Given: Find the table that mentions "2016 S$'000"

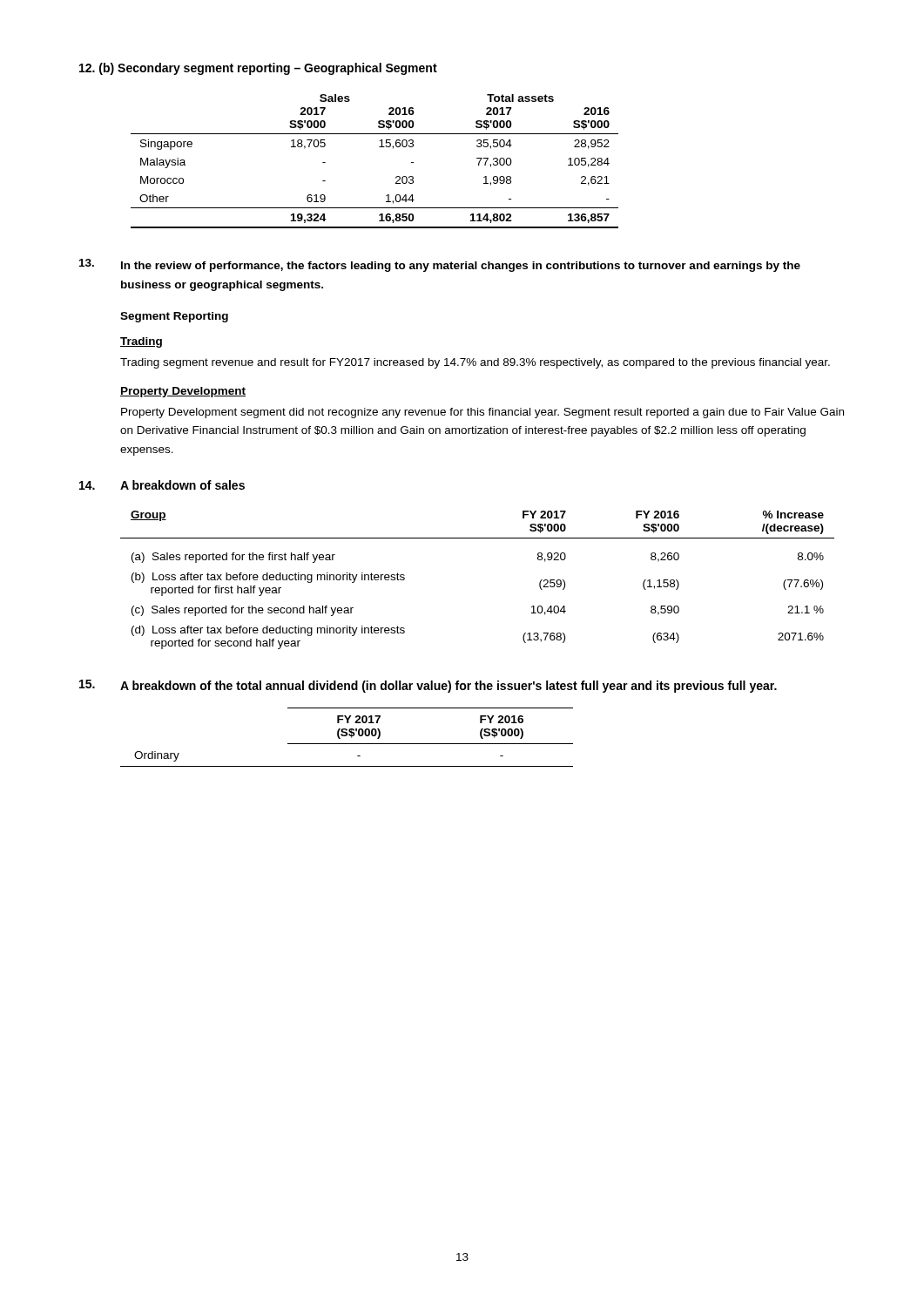Looking at the screenshot, I should point(488,159).
